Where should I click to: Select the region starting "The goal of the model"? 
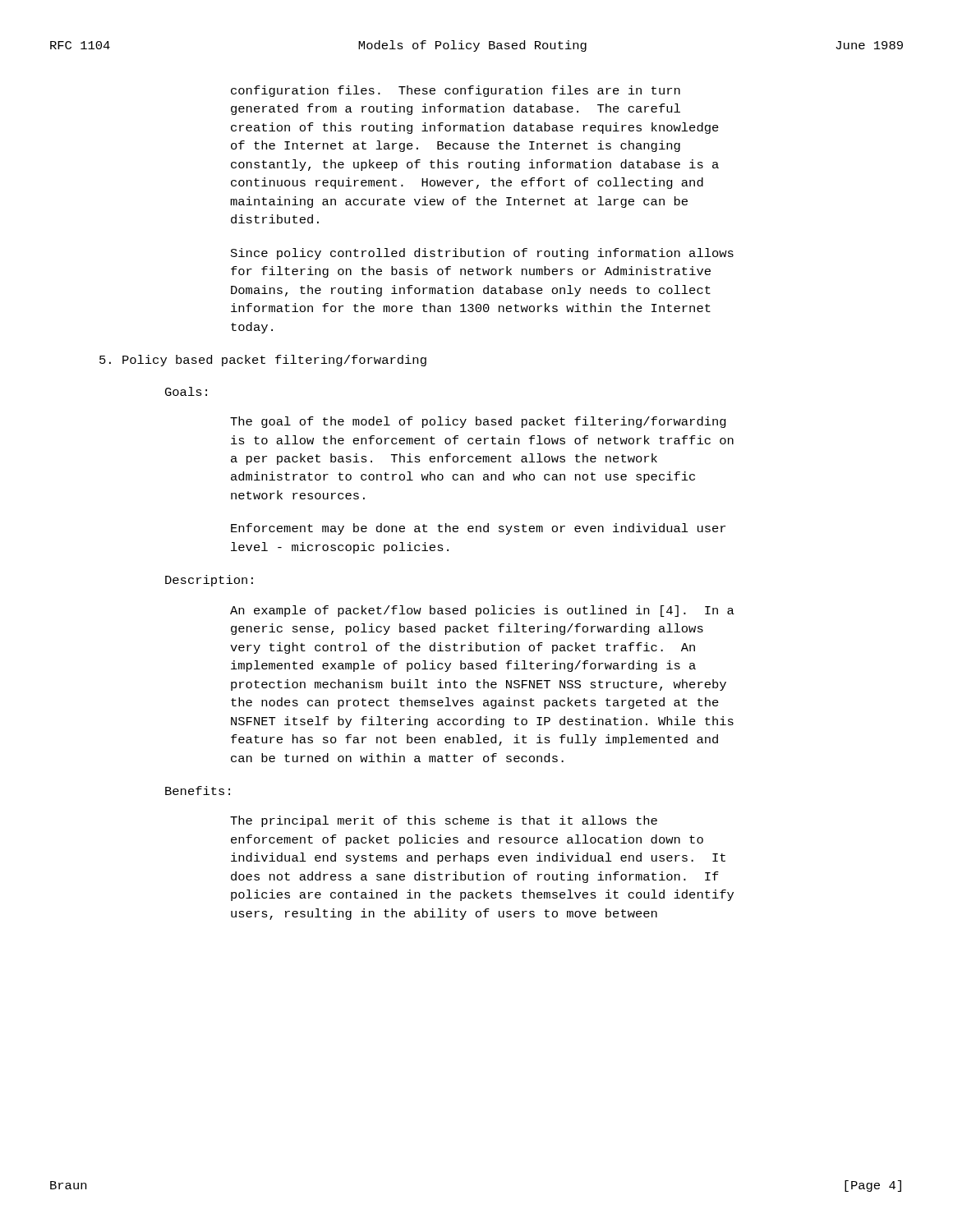tap(482, 459)
